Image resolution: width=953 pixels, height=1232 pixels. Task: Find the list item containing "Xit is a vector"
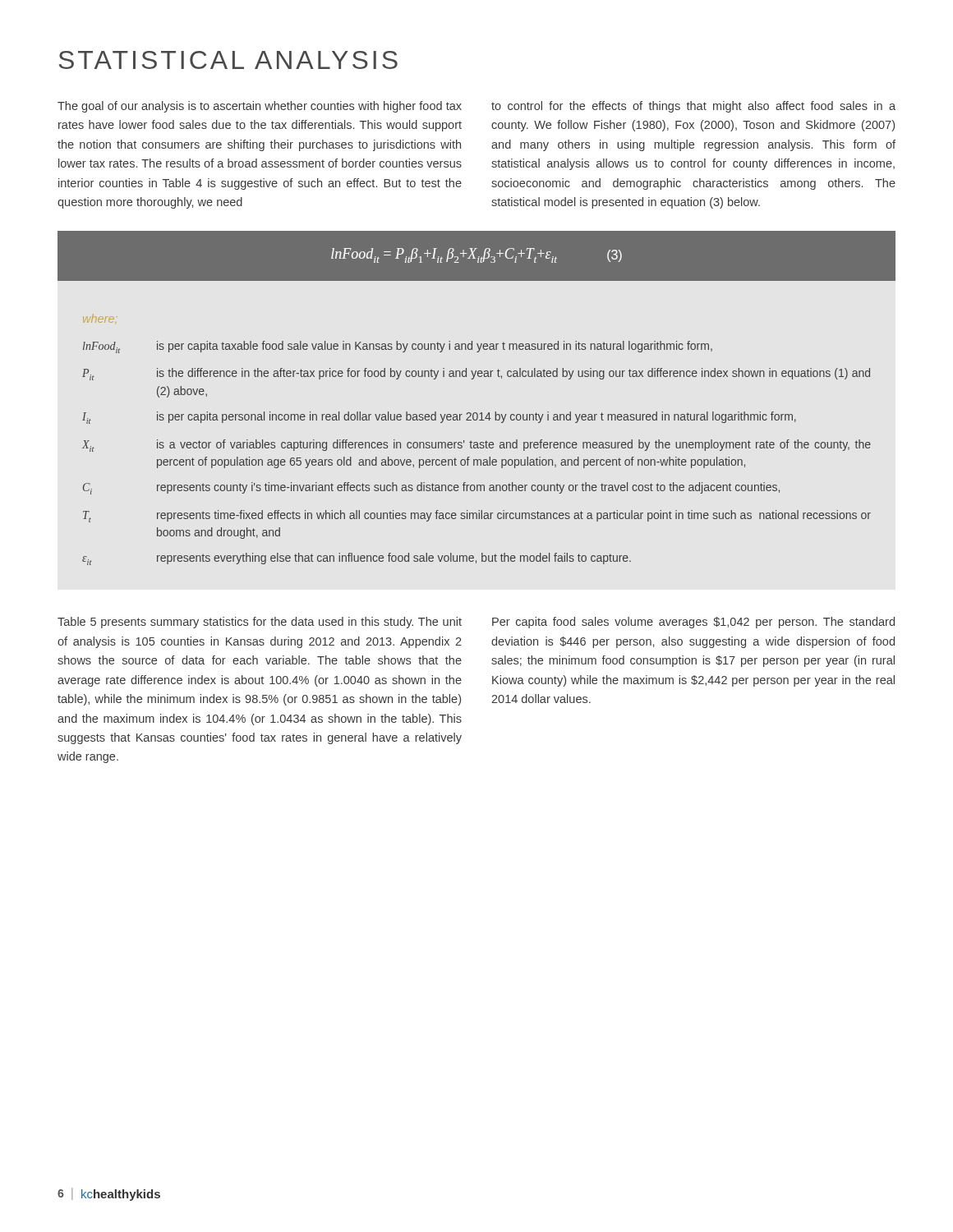[476, 453]
